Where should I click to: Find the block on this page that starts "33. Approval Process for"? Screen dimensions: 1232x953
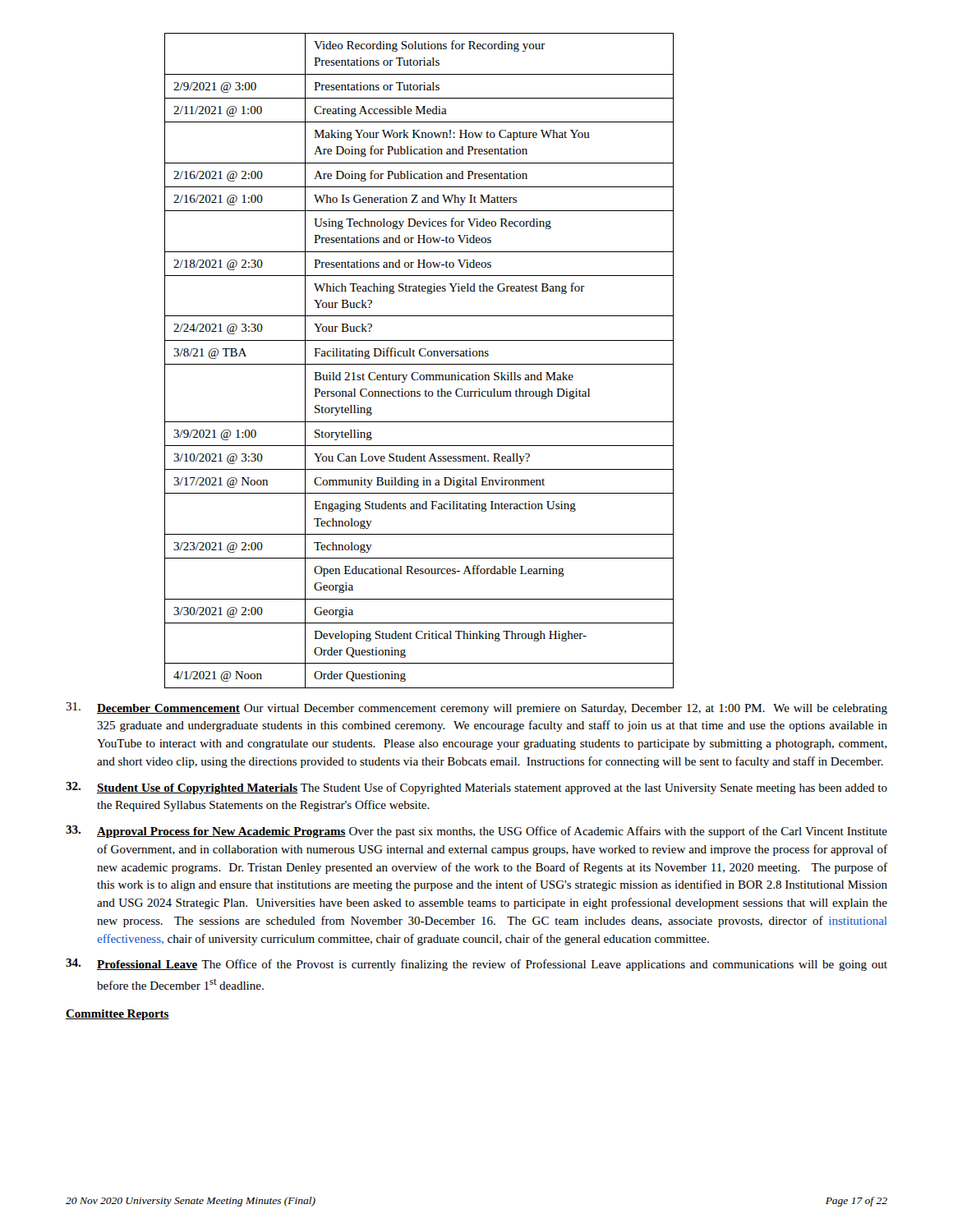476,886
